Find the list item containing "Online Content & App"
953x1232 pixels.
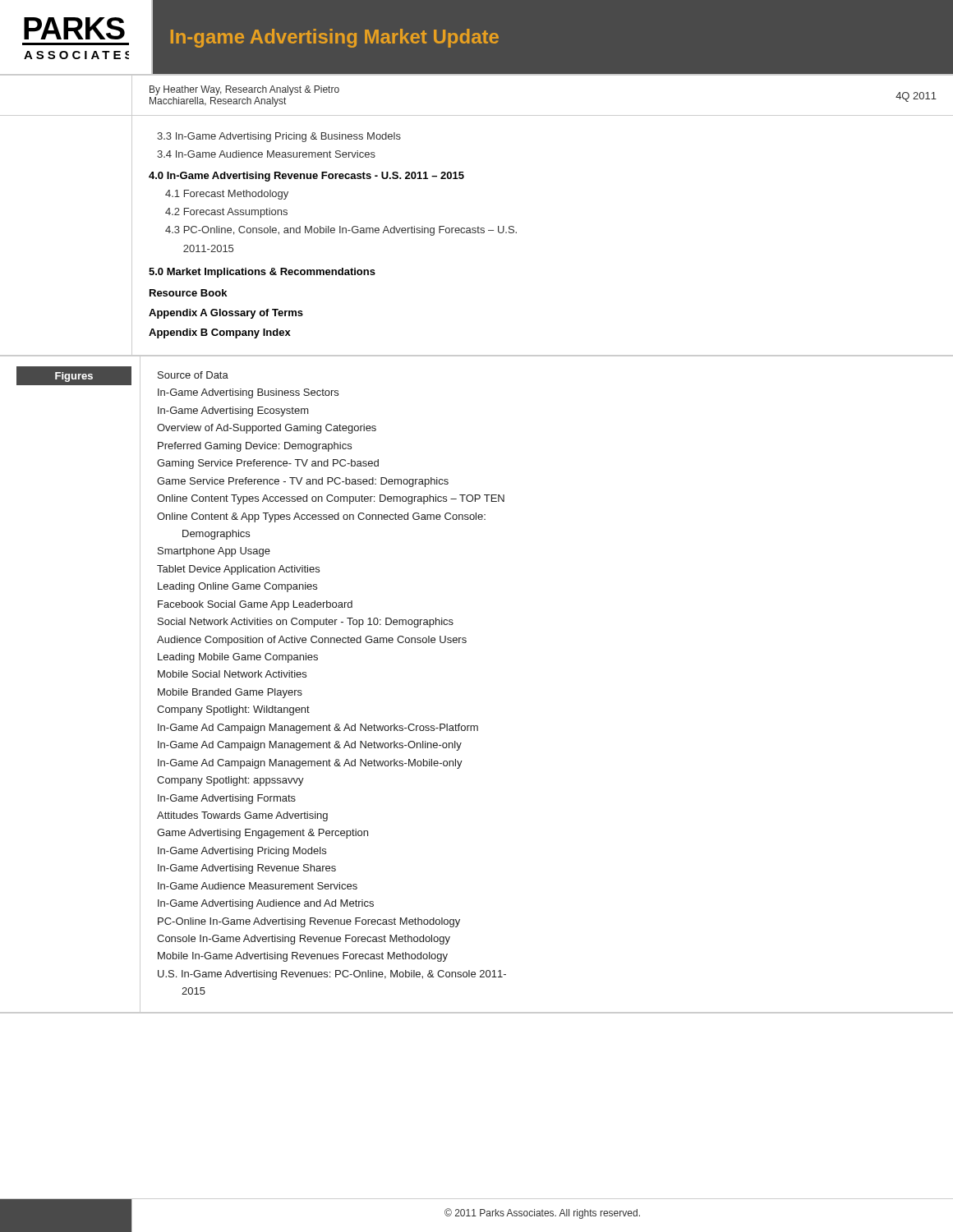322,516
